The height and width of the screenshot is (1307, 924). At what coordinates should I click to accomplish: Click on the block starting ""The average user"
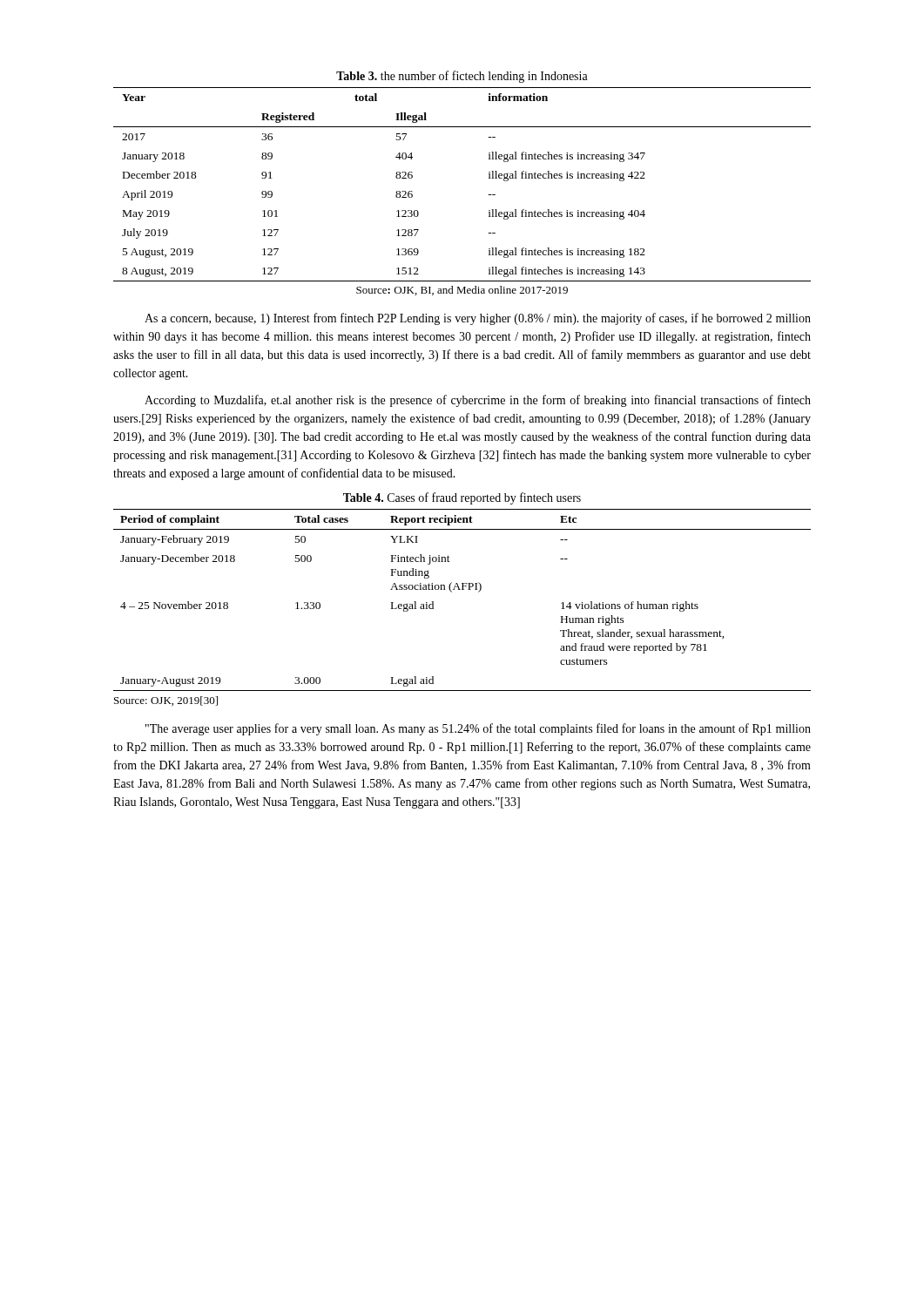pyautogui.click(x=462, y=766)
